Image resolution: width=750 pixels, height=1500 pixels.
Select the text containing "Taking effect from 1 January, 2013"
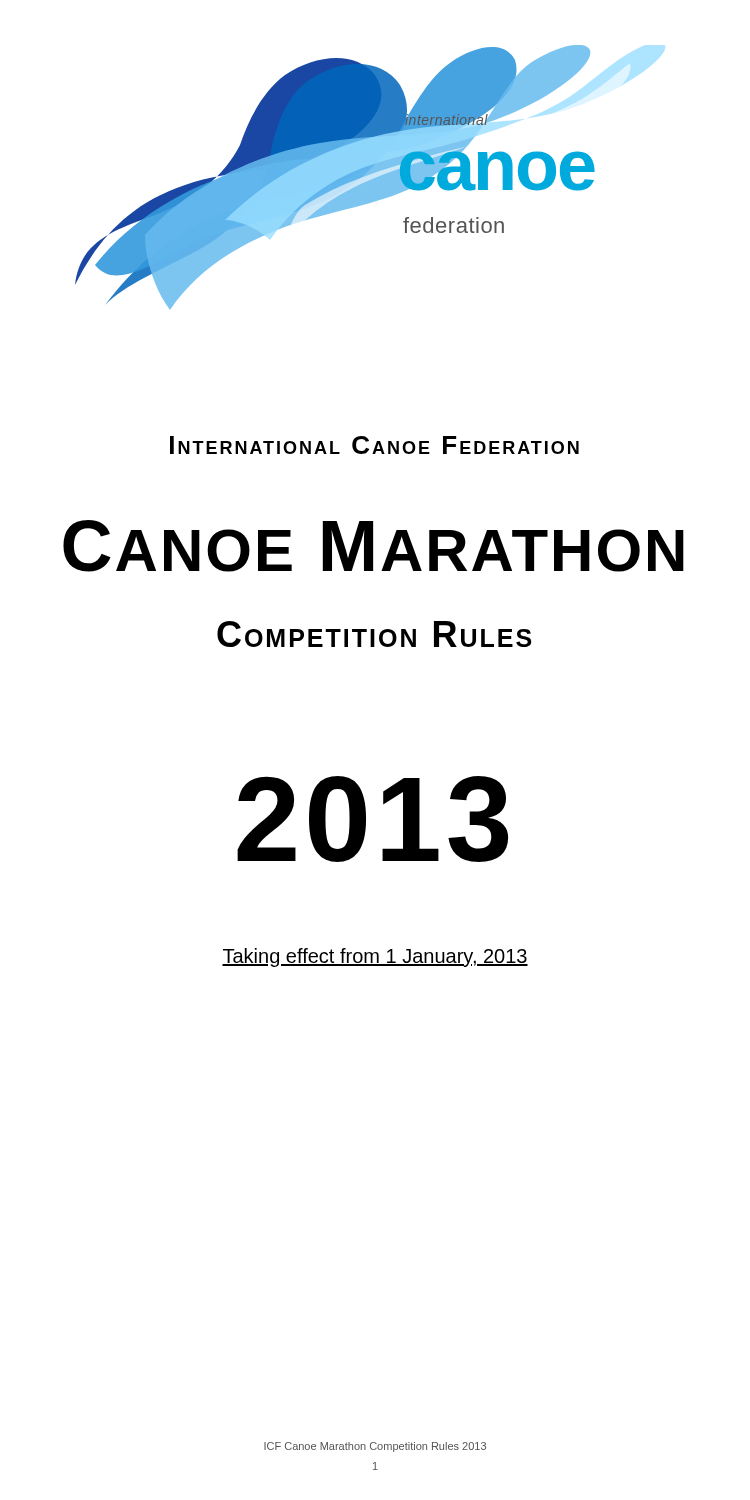[375, 956]
